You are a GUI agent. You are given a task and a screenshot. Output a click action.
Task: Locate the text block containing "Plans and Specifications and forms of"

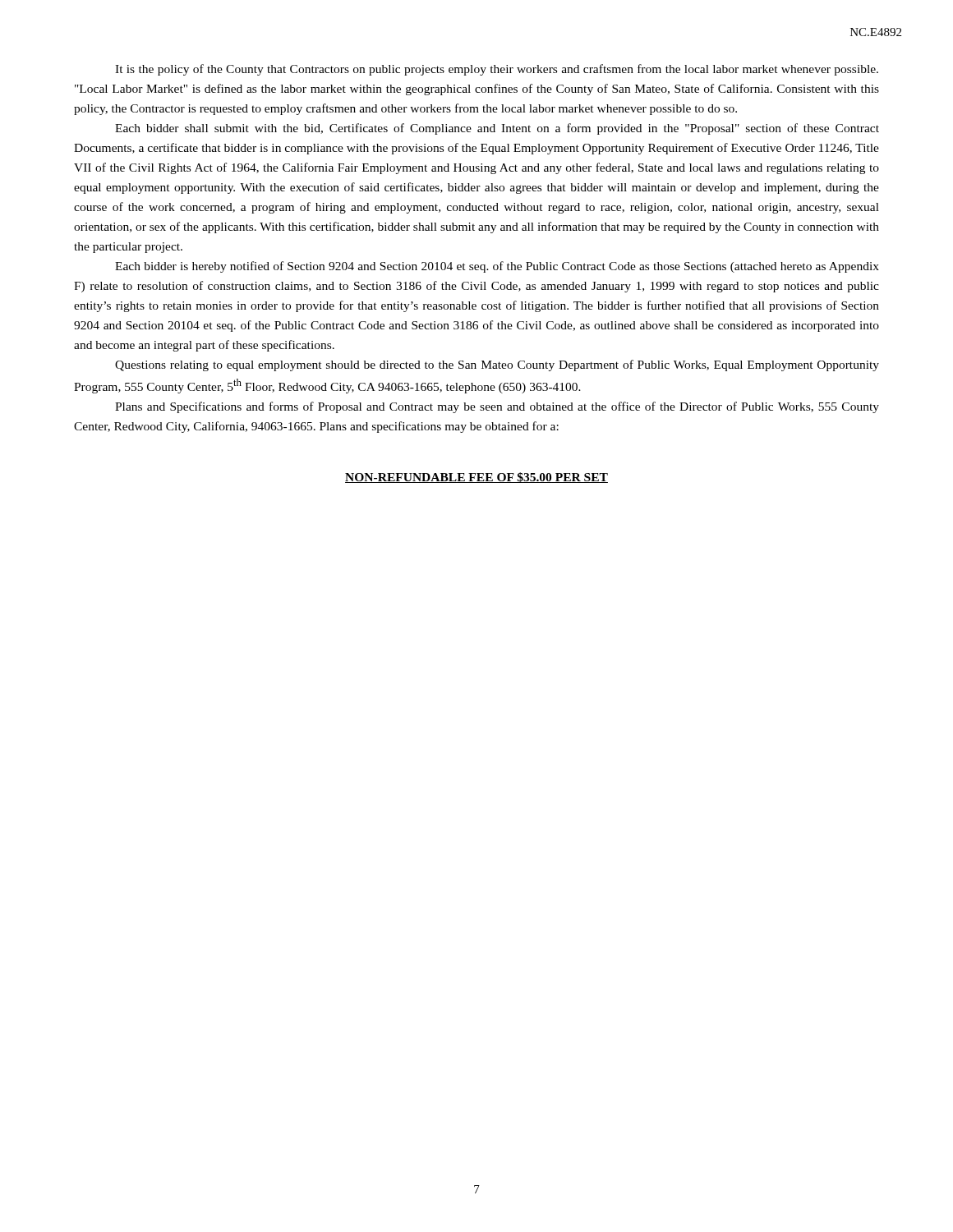click(x=476, y=416)
